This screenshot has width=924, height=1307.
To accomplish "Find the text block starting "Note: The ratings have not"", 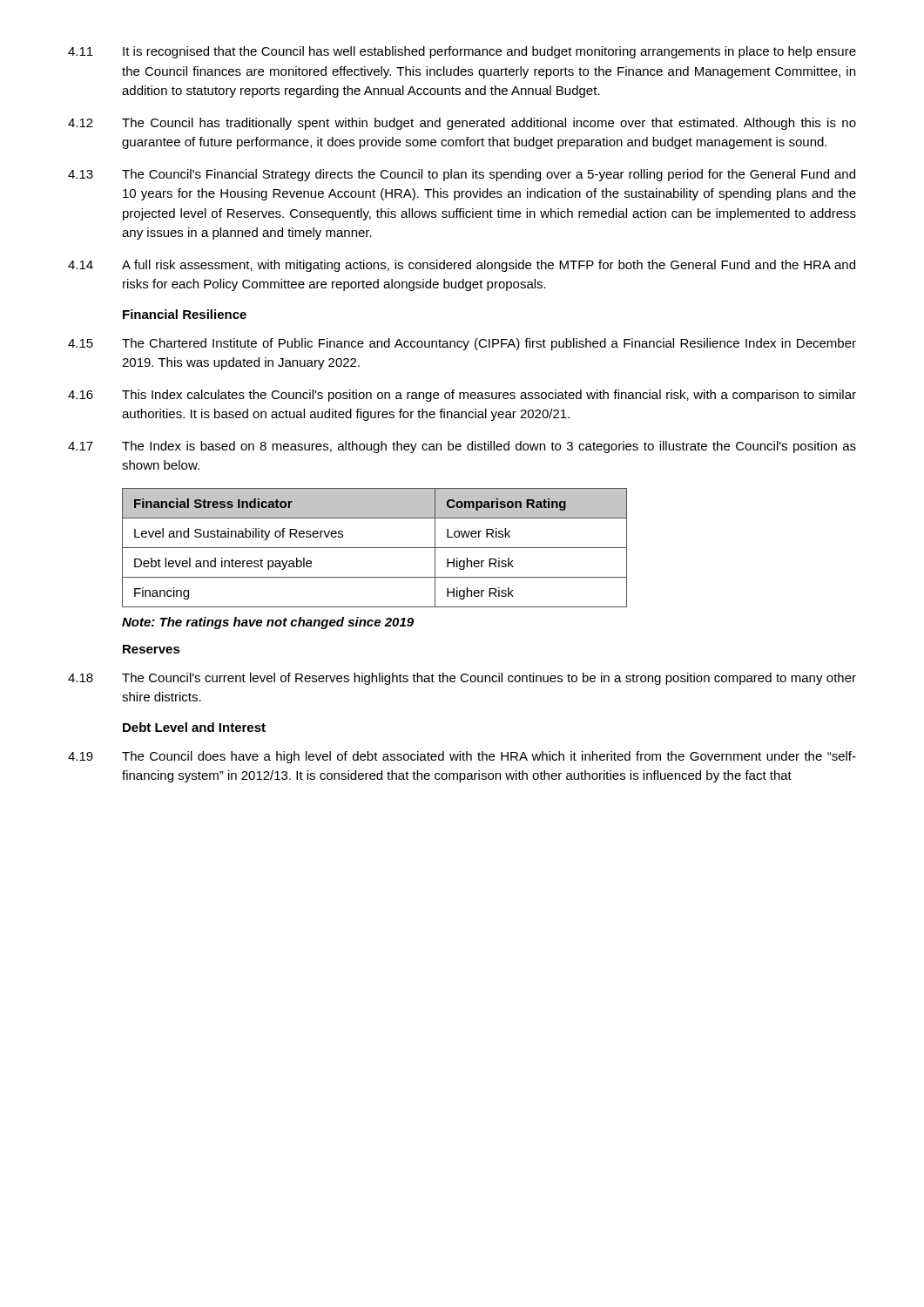I will click(x=268, y=621).
